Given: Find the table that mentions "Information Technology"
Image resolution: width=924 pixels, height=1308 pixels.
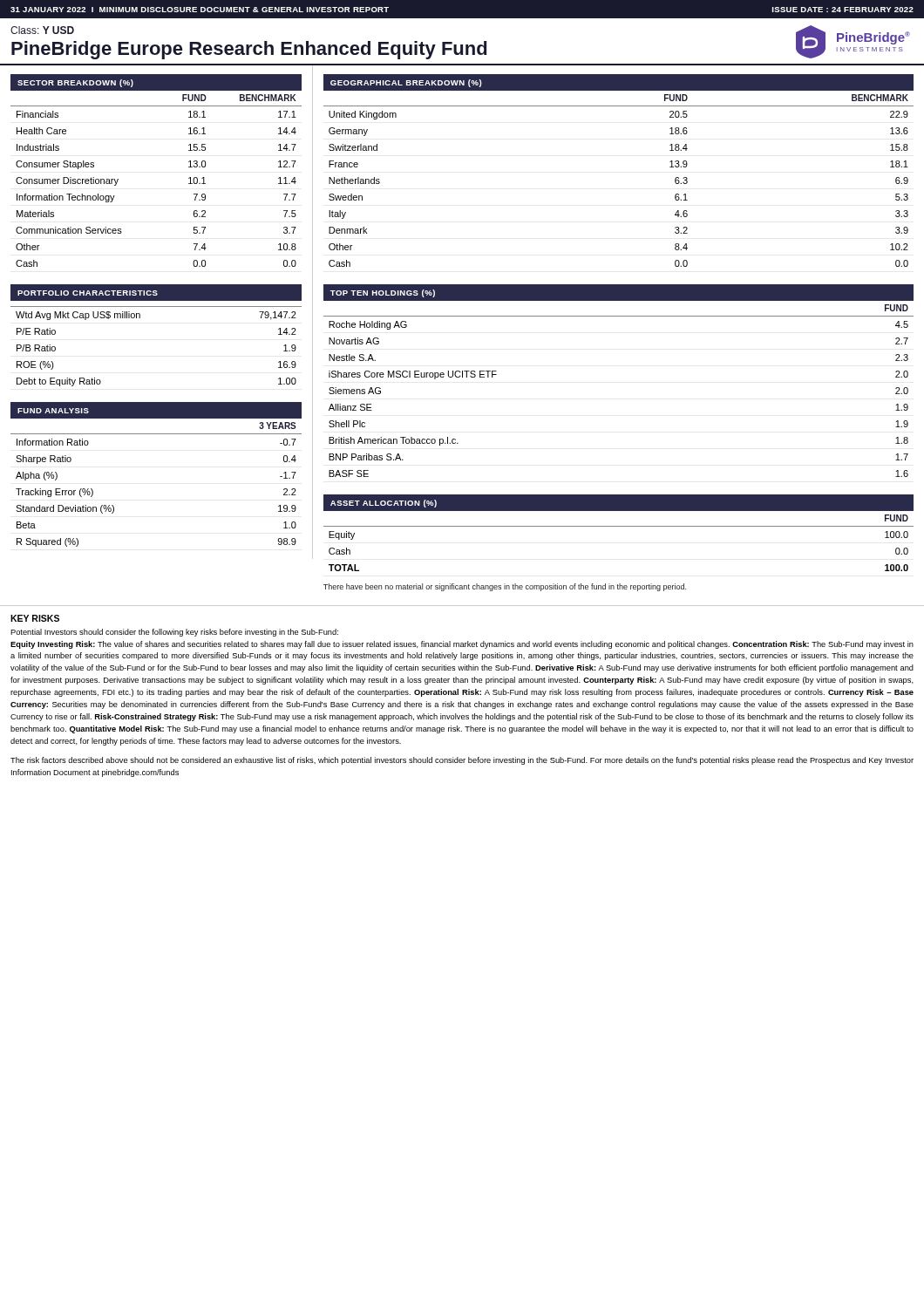Looking at the screenshot, I should tap(156, 181).
